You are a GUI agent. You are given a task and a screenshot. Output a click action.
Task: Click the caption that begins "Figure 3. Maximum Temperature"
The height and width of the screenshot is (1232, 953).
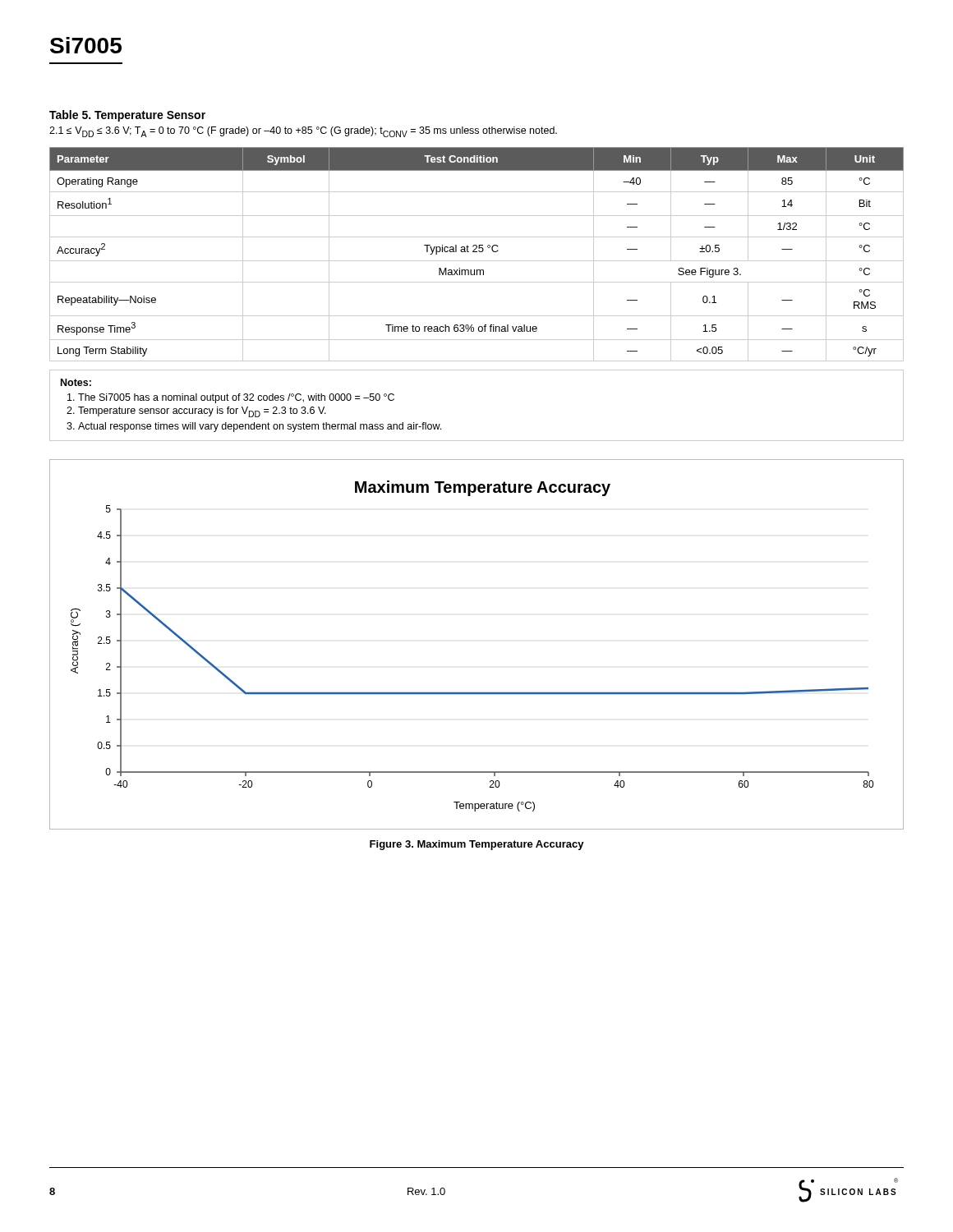[476, 844]
